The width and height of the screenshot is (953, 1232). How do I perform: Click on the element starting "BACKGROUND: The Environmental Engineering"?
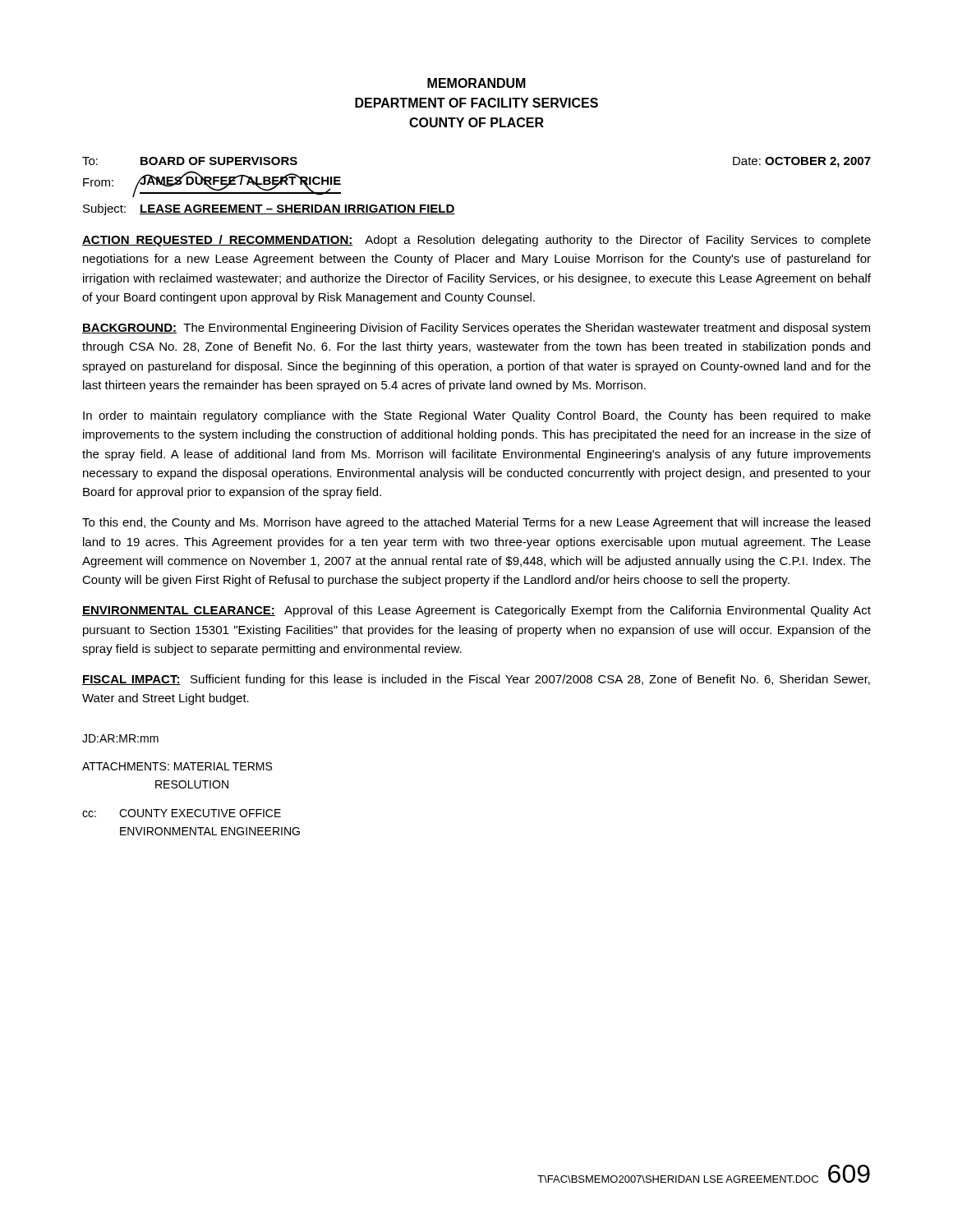coord(476,356)
